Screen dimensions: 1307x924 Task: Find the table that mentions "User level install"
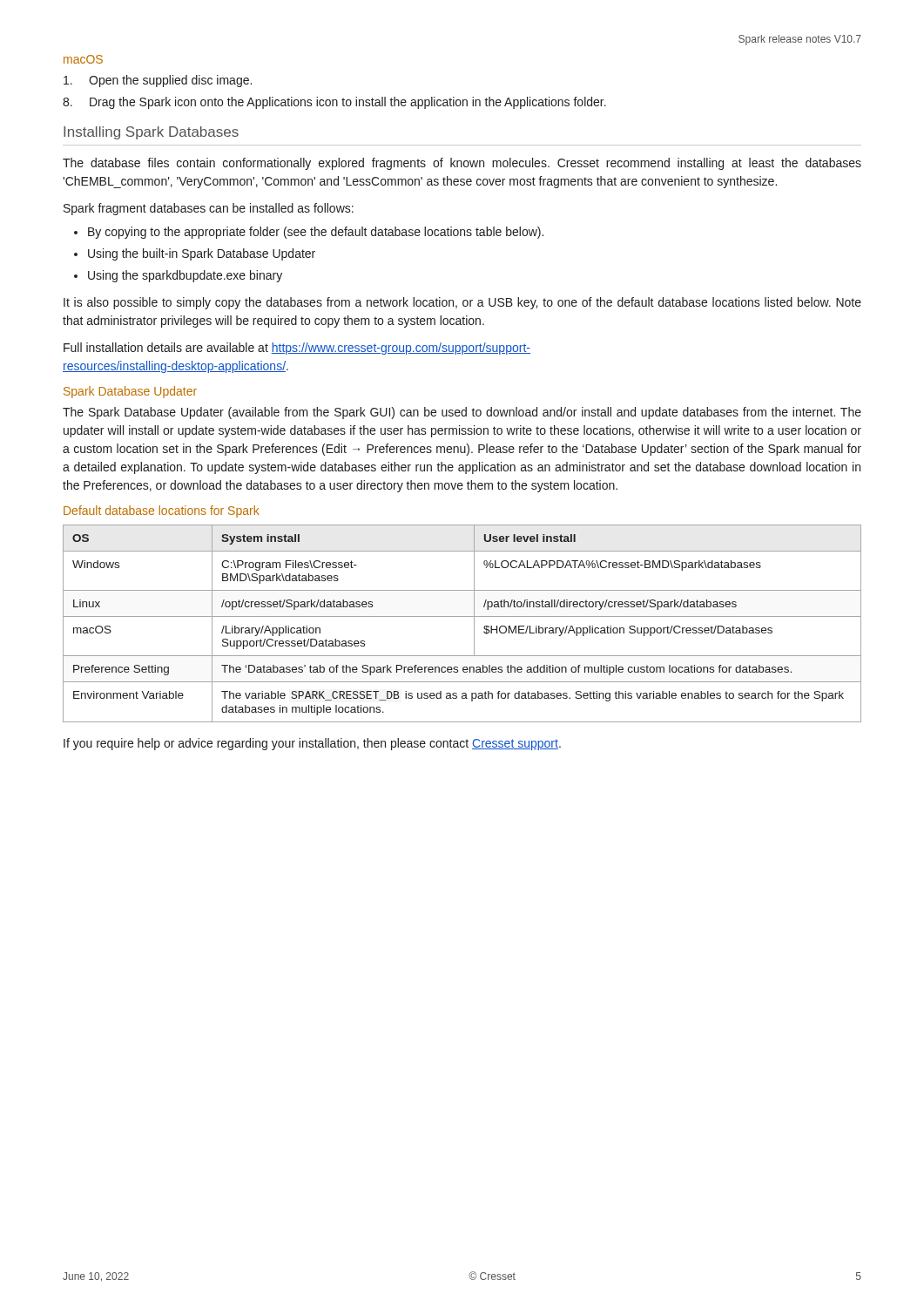pos(462,623)
